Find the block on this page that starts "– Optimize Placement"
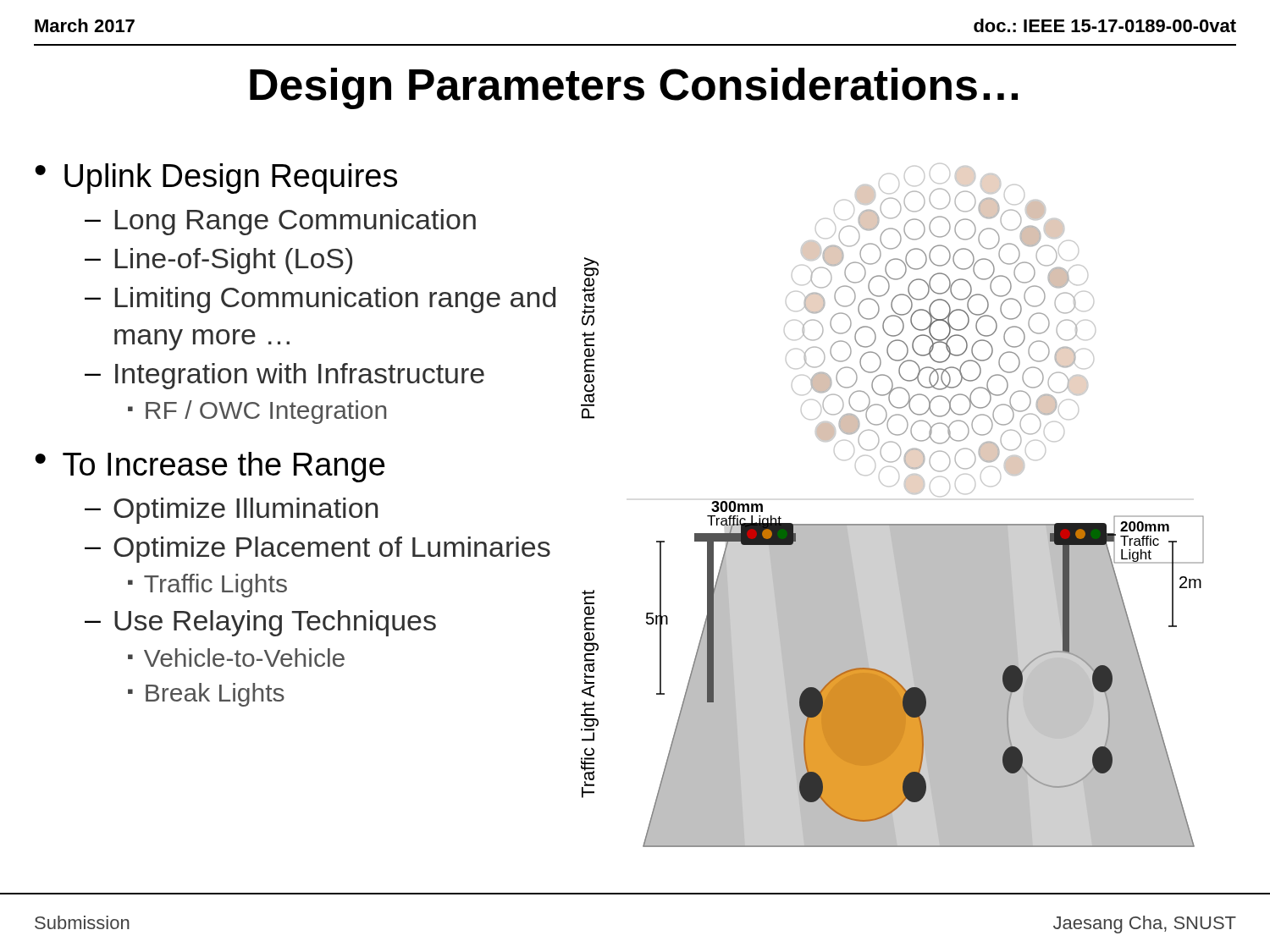This screenshot has height=952, width=1270. pos(318,547)
